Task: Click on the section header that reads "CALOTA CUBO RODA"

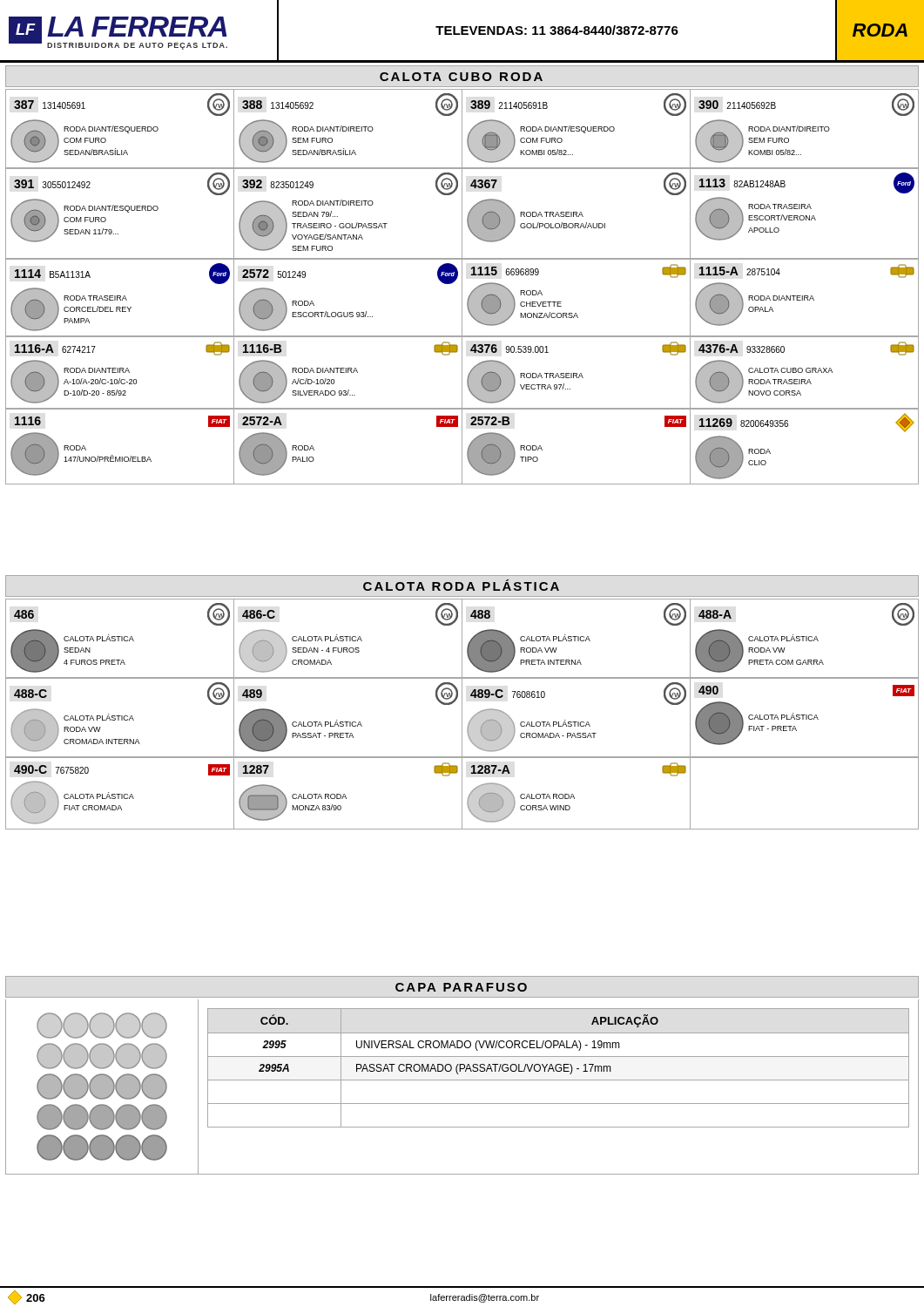Action: [x=462, y=76]
